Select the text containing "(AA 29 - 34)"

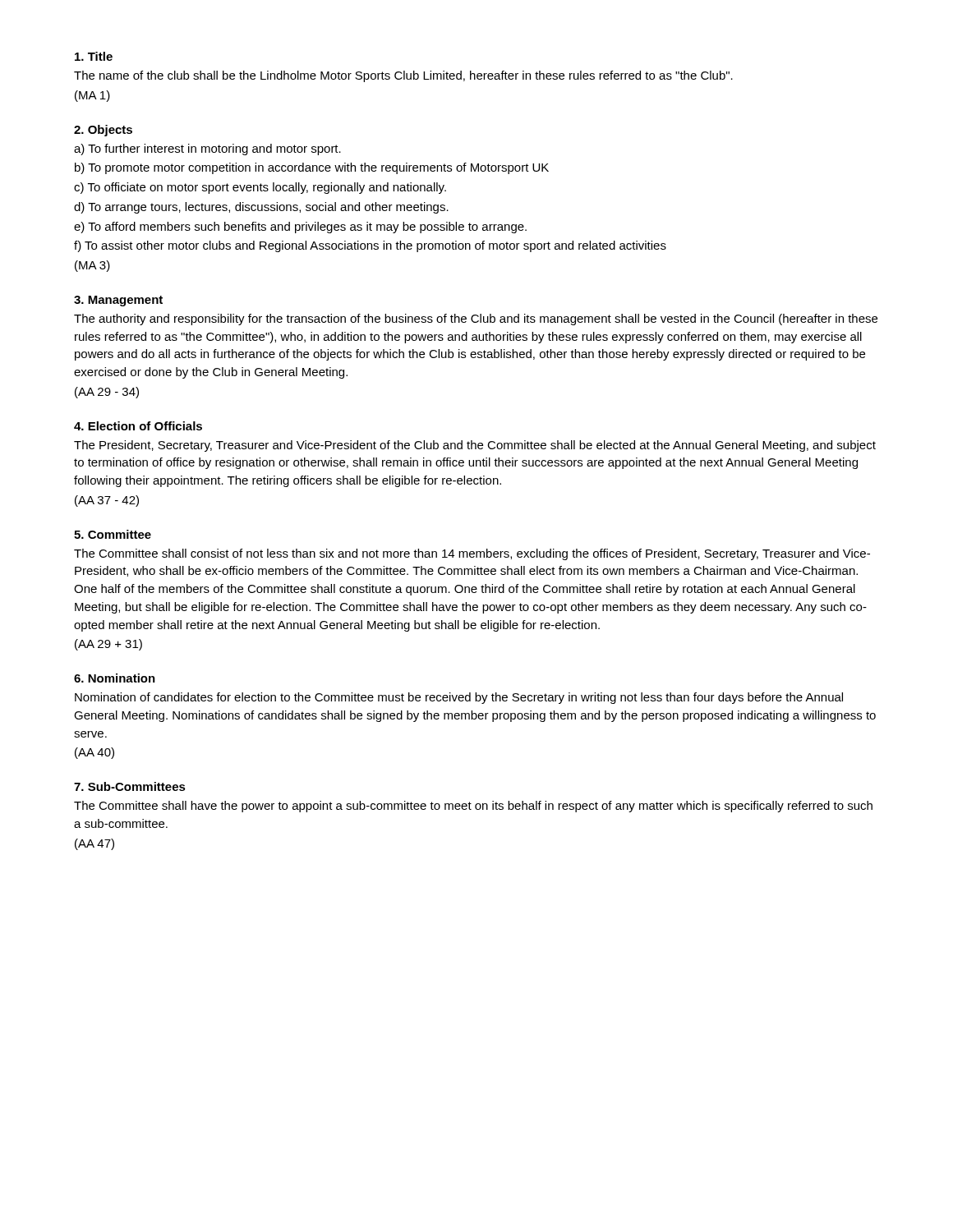(107, 391)
